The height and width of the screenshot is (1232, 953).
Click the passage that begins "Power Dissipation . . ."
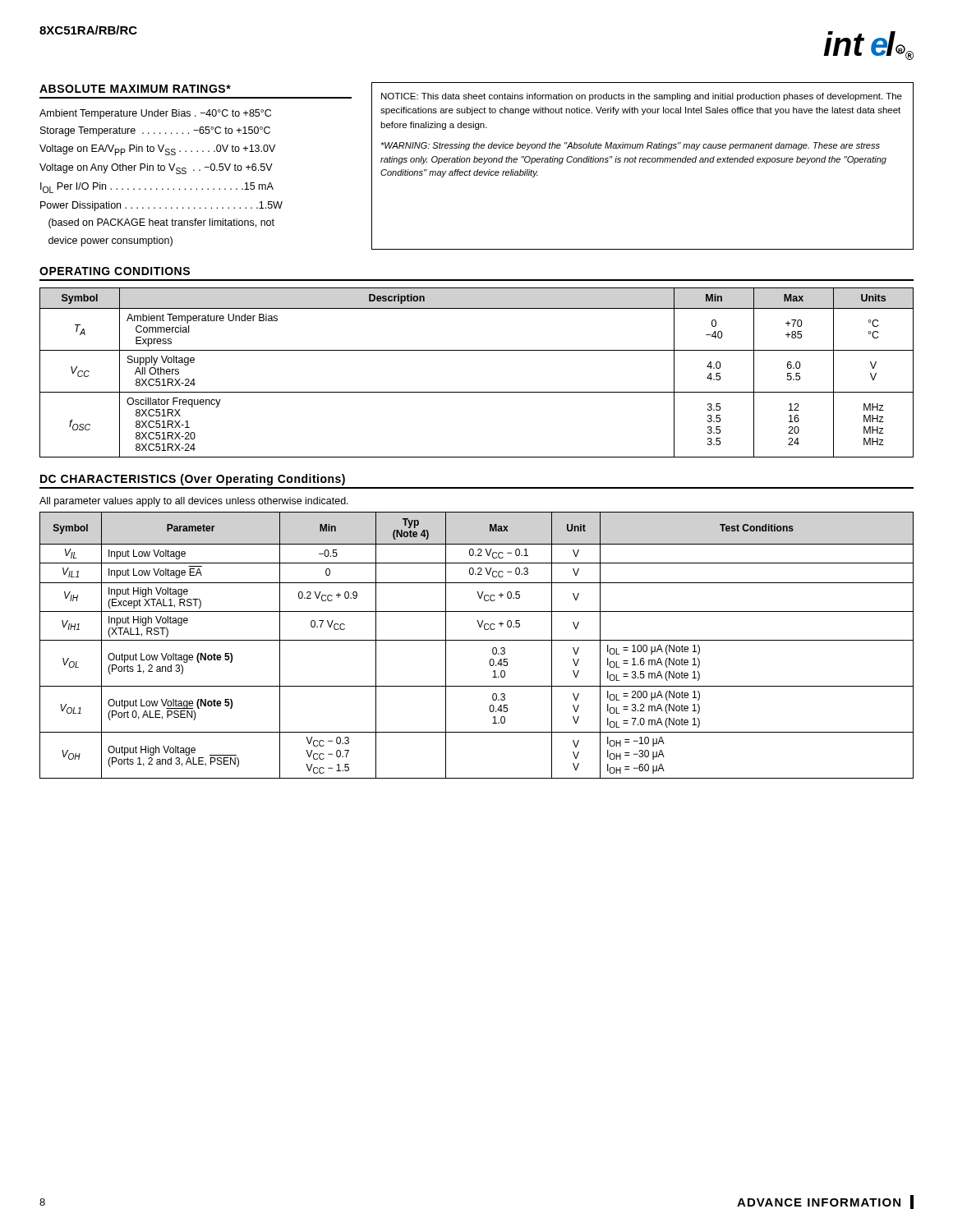[161, 223]
